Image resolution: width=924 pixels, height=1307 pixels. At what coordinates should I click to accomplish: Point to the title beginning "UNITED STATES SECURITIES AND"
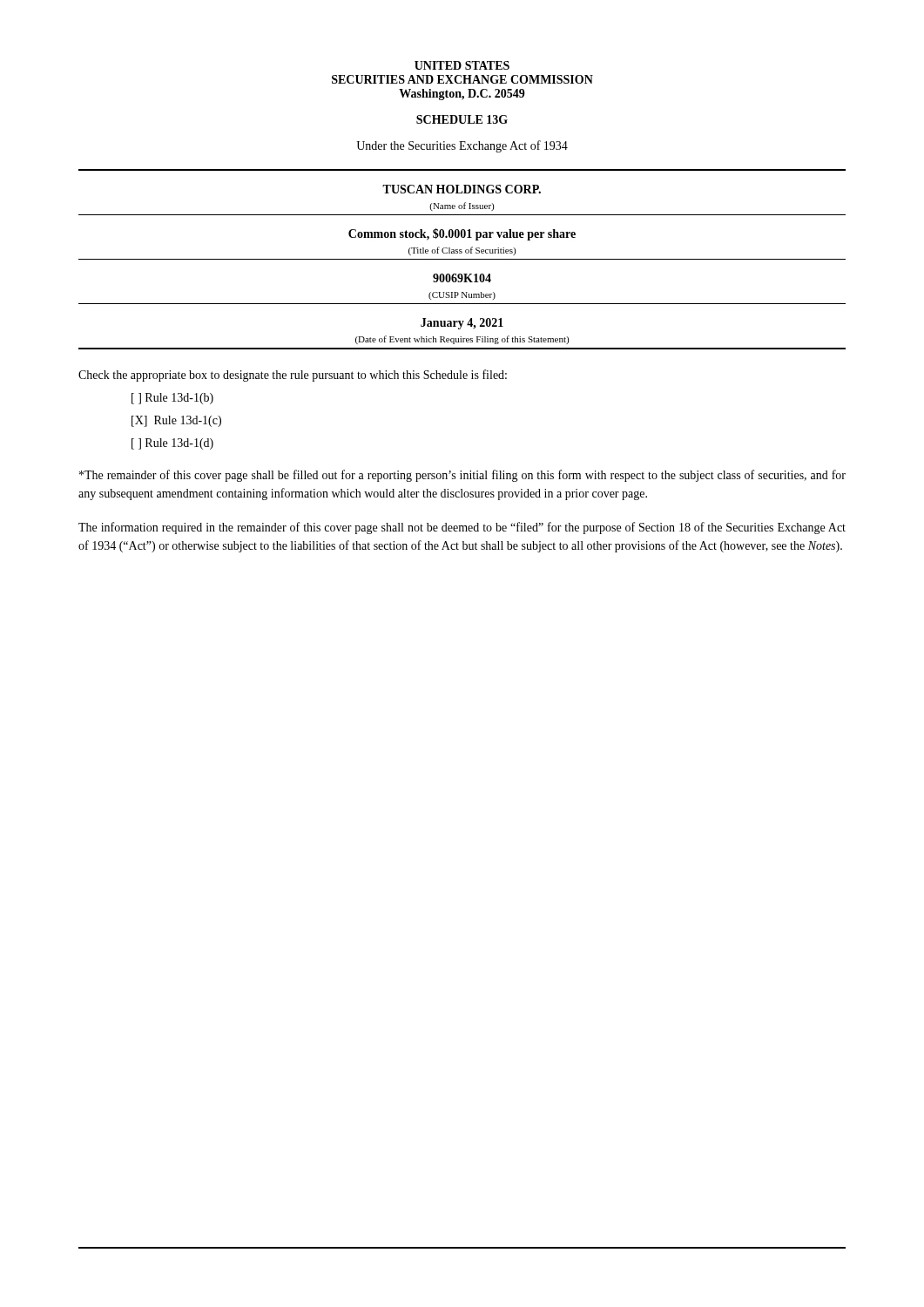coord(462,80)
